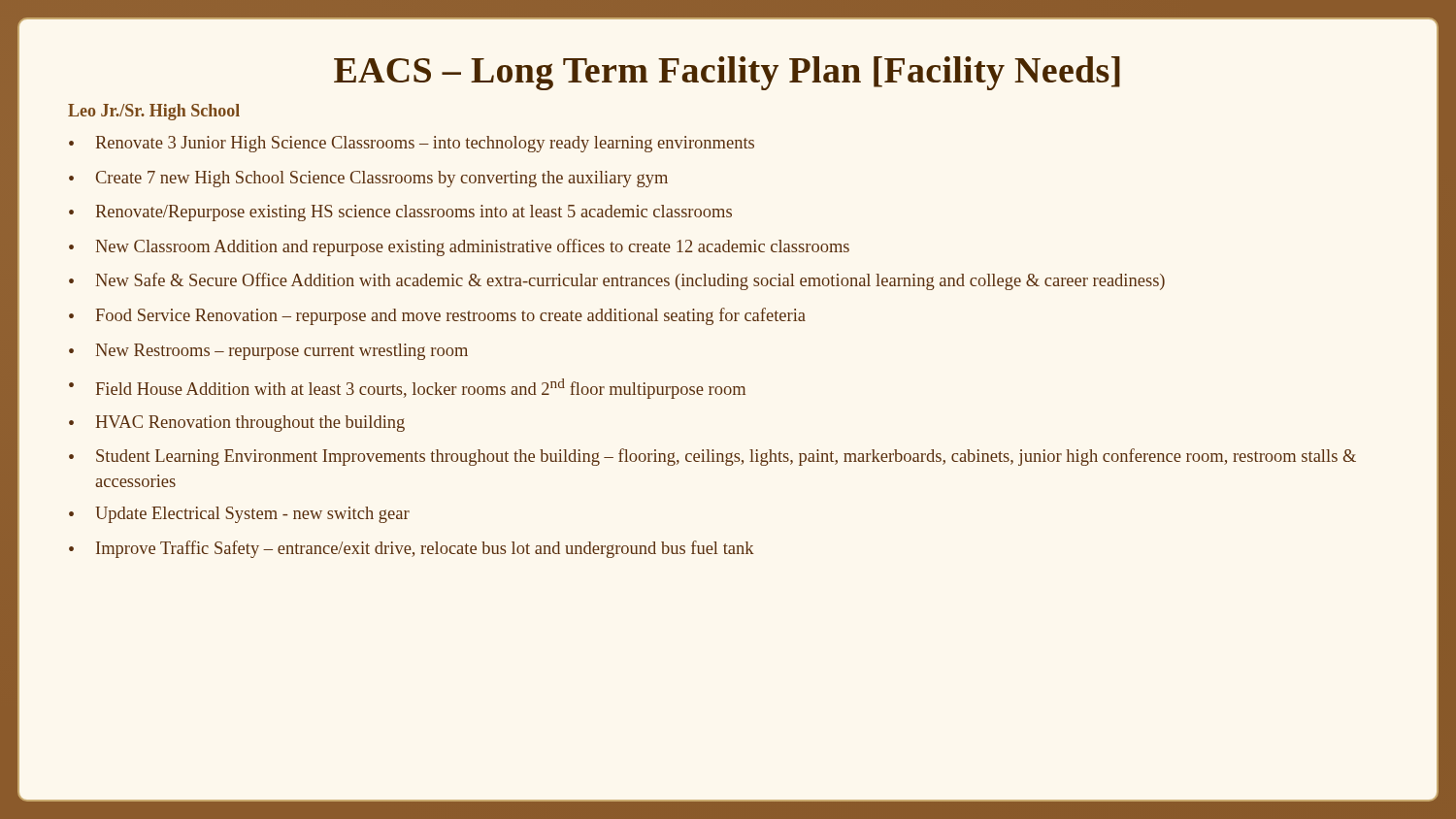
Task: Where is the passage that starts "• Create 7 new"?
Action: tap(368, 179)
